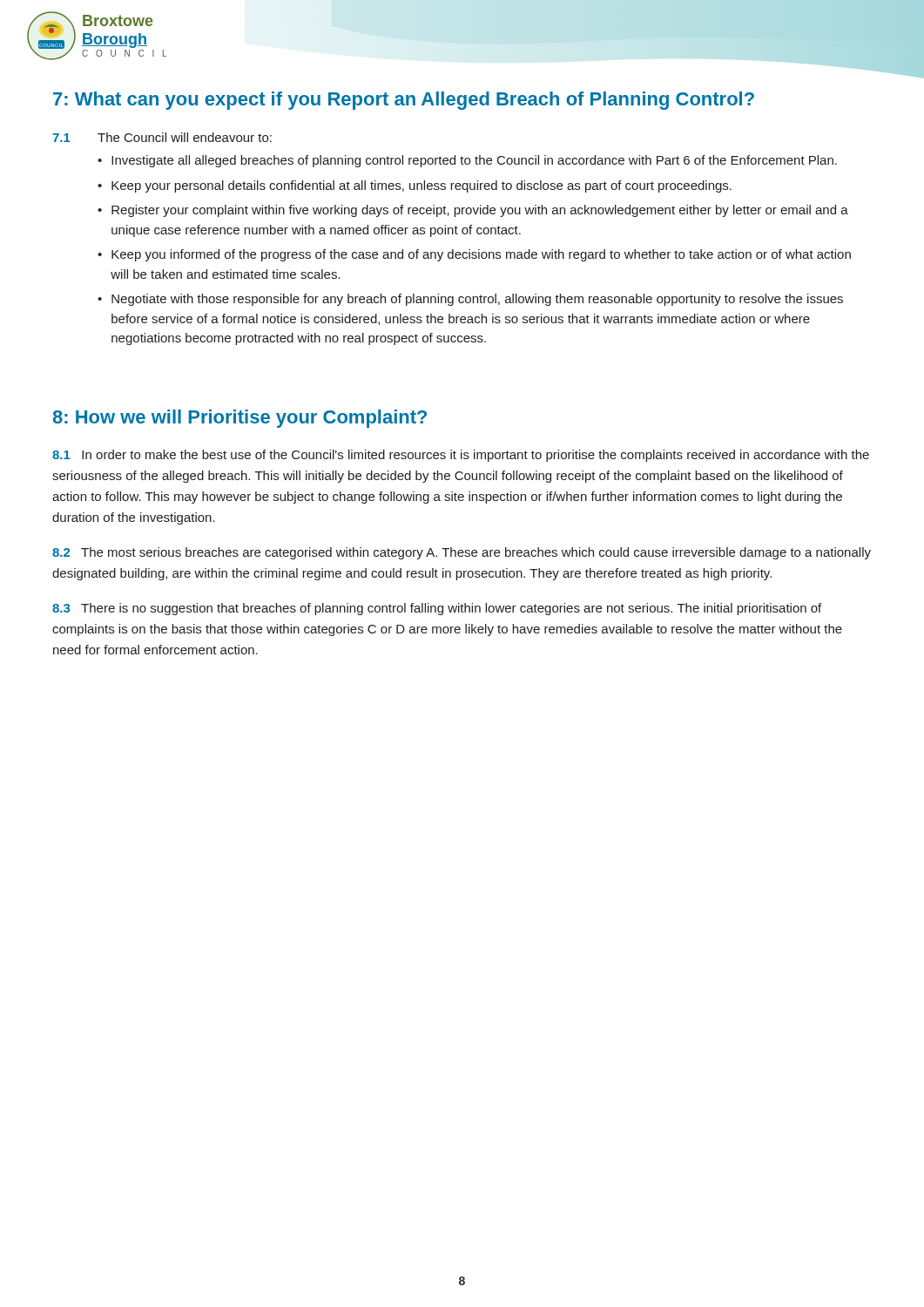Viewport: 924px width, 1307px height.
Task: Locate the block of text that opens with "2 The most serious breaches are categorised within"
Action: pos(462,562)
